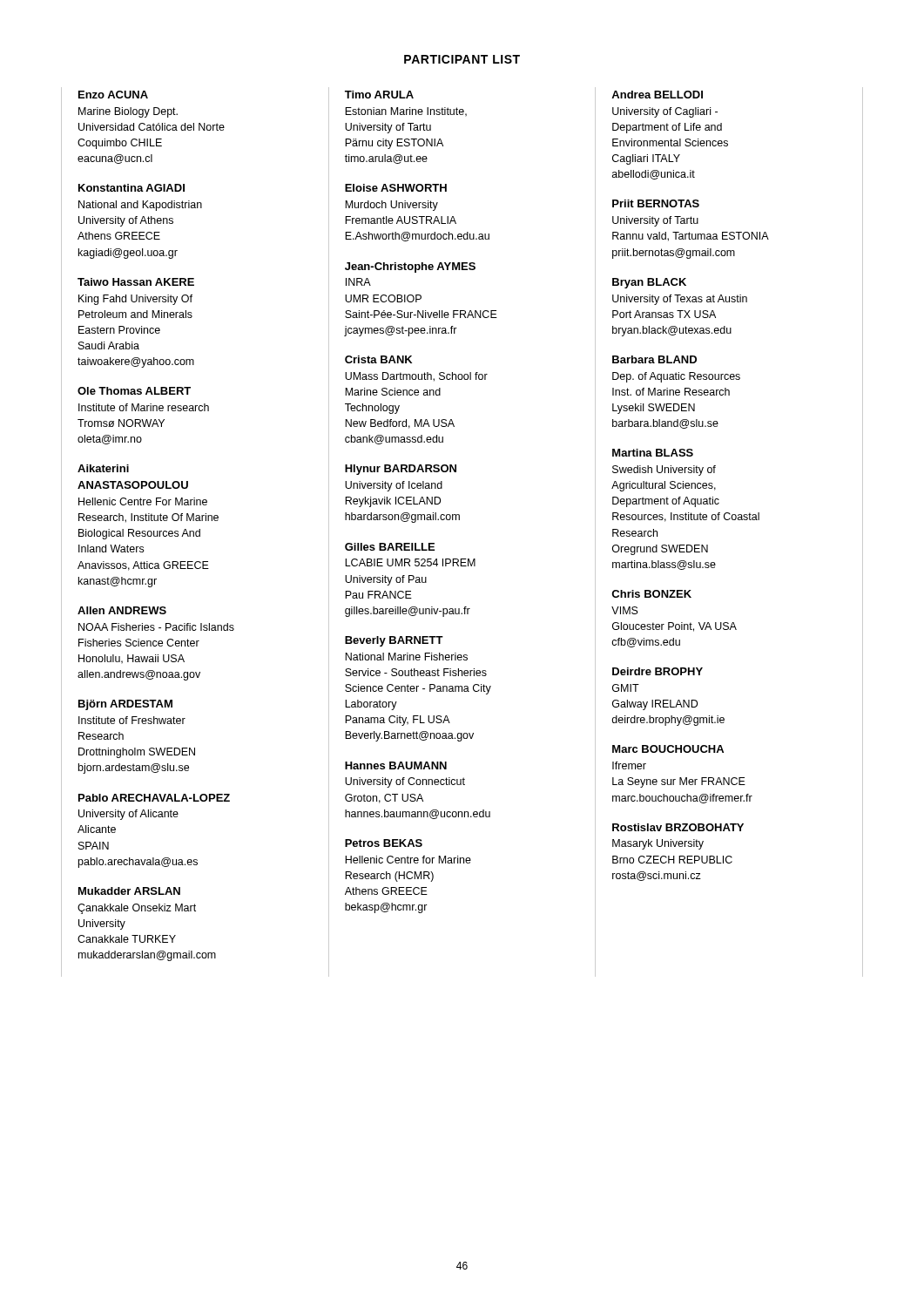The image size is (924, 1307).
Task: Select the list item that reads "Jean-Christophe AYMES INRAUMR ECOBIOPSaint-Pée-Sur-Nivelle FRANCEjcaymes@st-pee.inra.fr"
Action: coord(410,267)
